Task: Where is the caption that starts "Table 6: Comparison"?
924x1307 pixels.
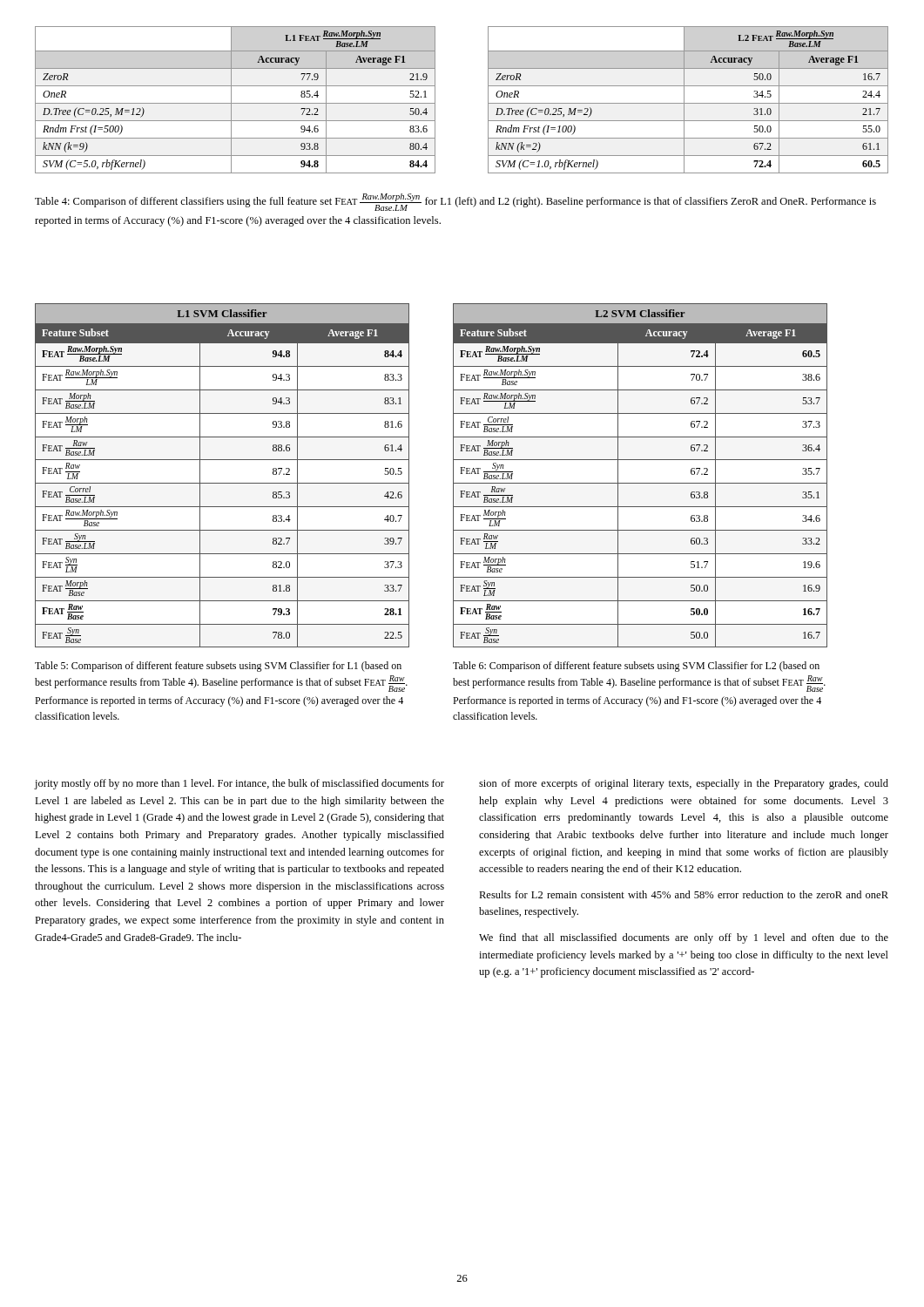Action: click(x=639, y=691)
